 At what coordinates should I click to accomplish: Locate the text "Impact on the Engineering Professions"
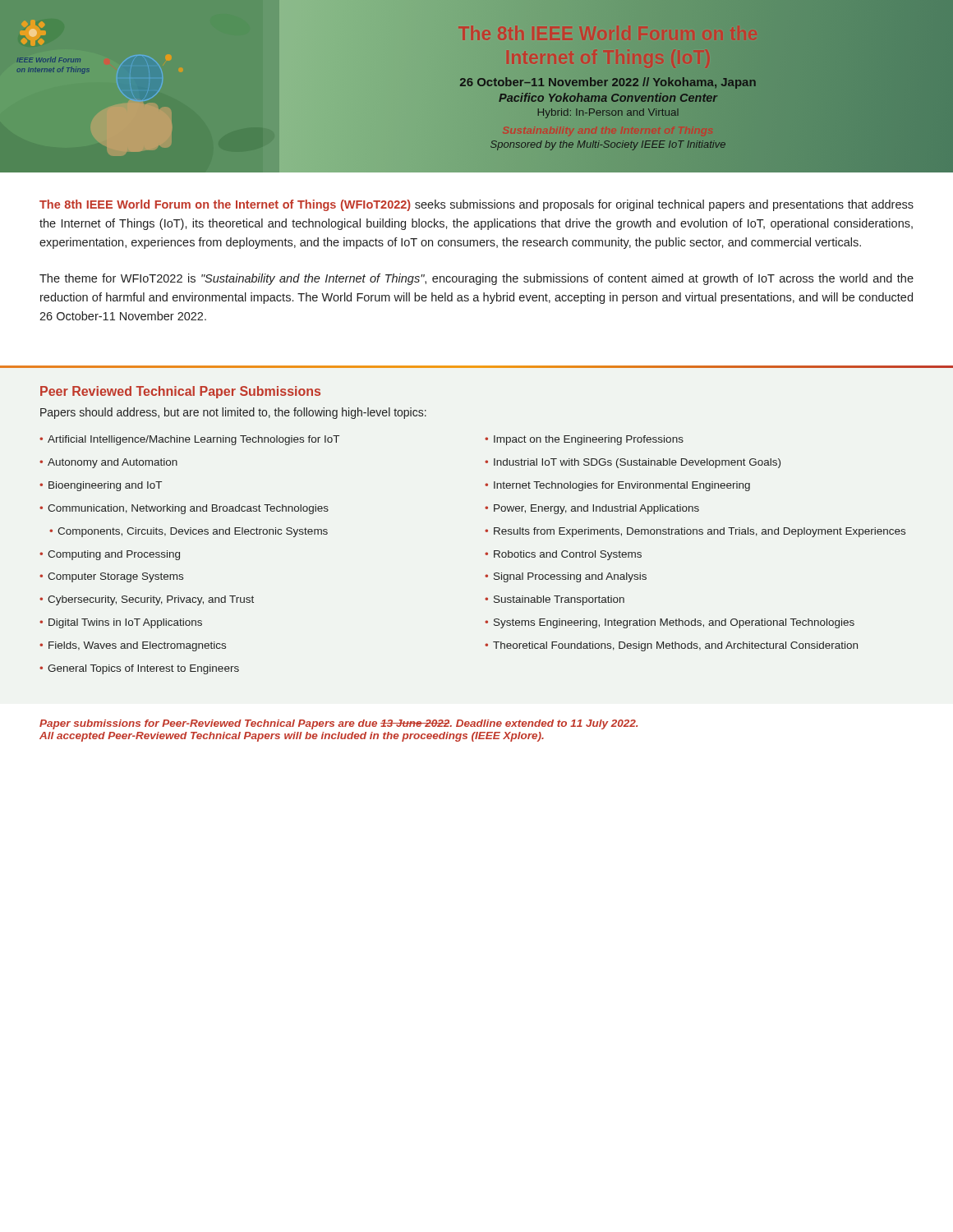pyautogui.click(x=588, y=439)
